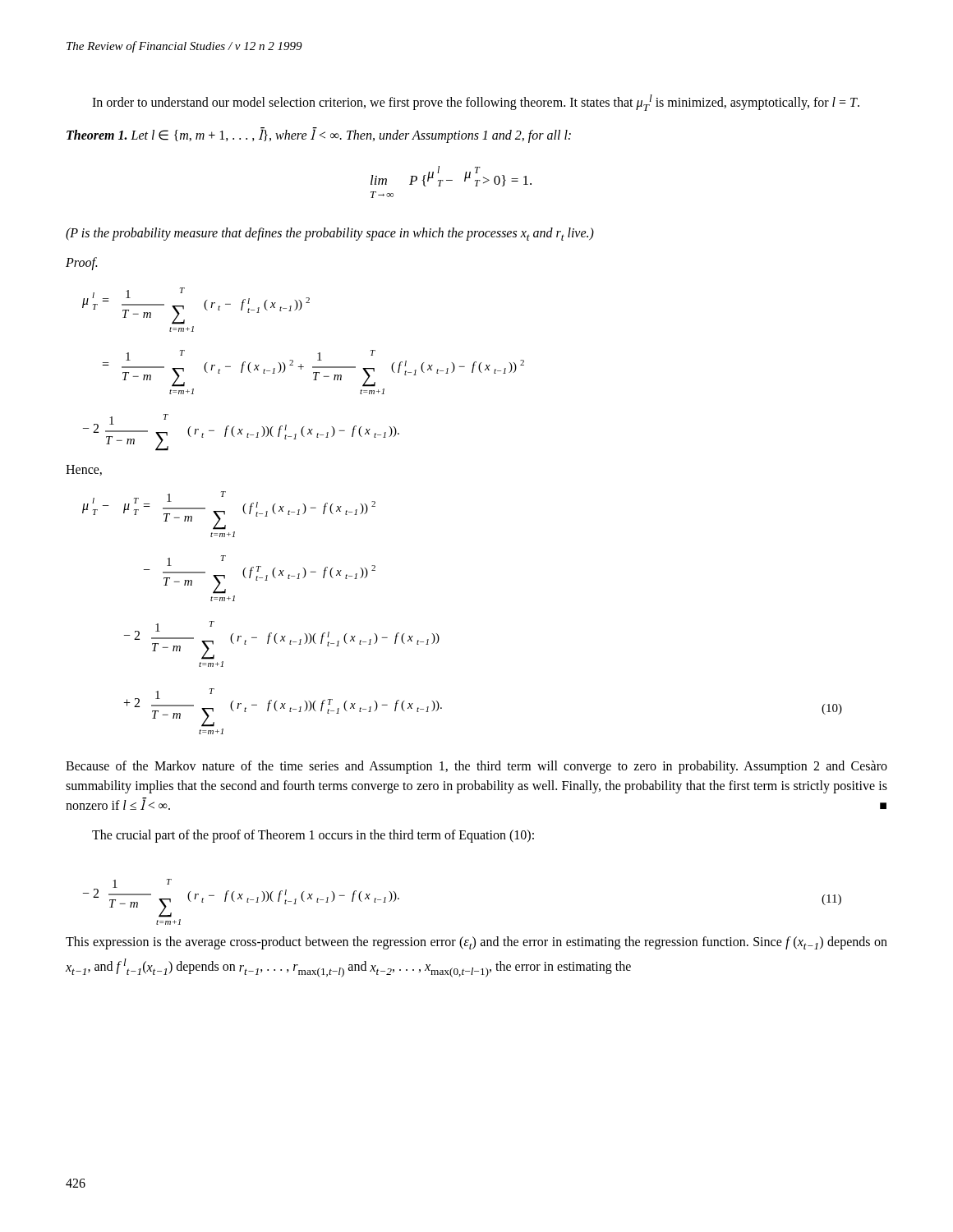The height and width of the screenshot is (1232, 953).
Task: Locate the block of text that opens with "The crucial part of"
Action: pyautogui.click(x=313, y=835)
